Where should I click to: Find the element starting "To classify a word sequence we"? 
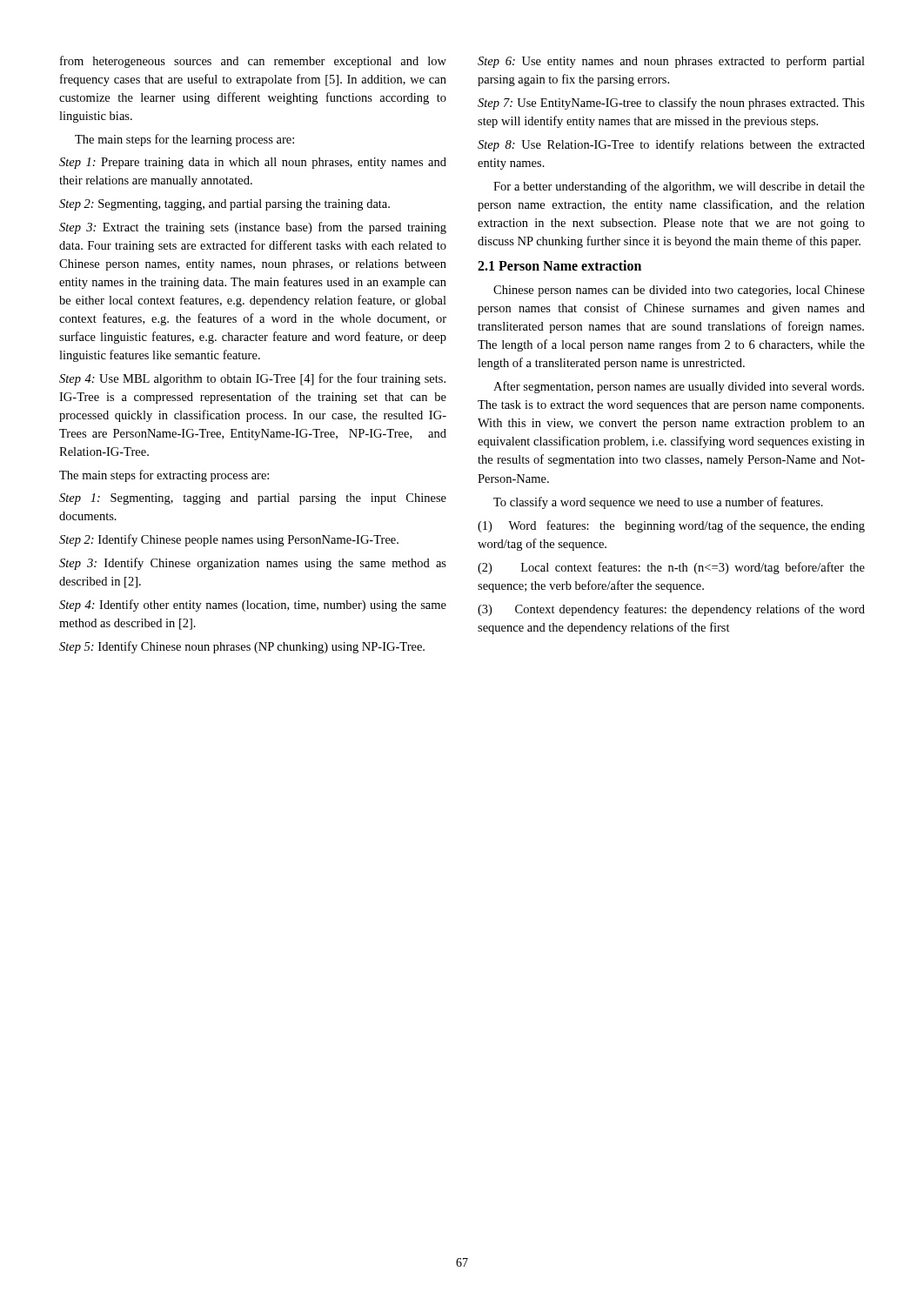[x=671, y=502]
